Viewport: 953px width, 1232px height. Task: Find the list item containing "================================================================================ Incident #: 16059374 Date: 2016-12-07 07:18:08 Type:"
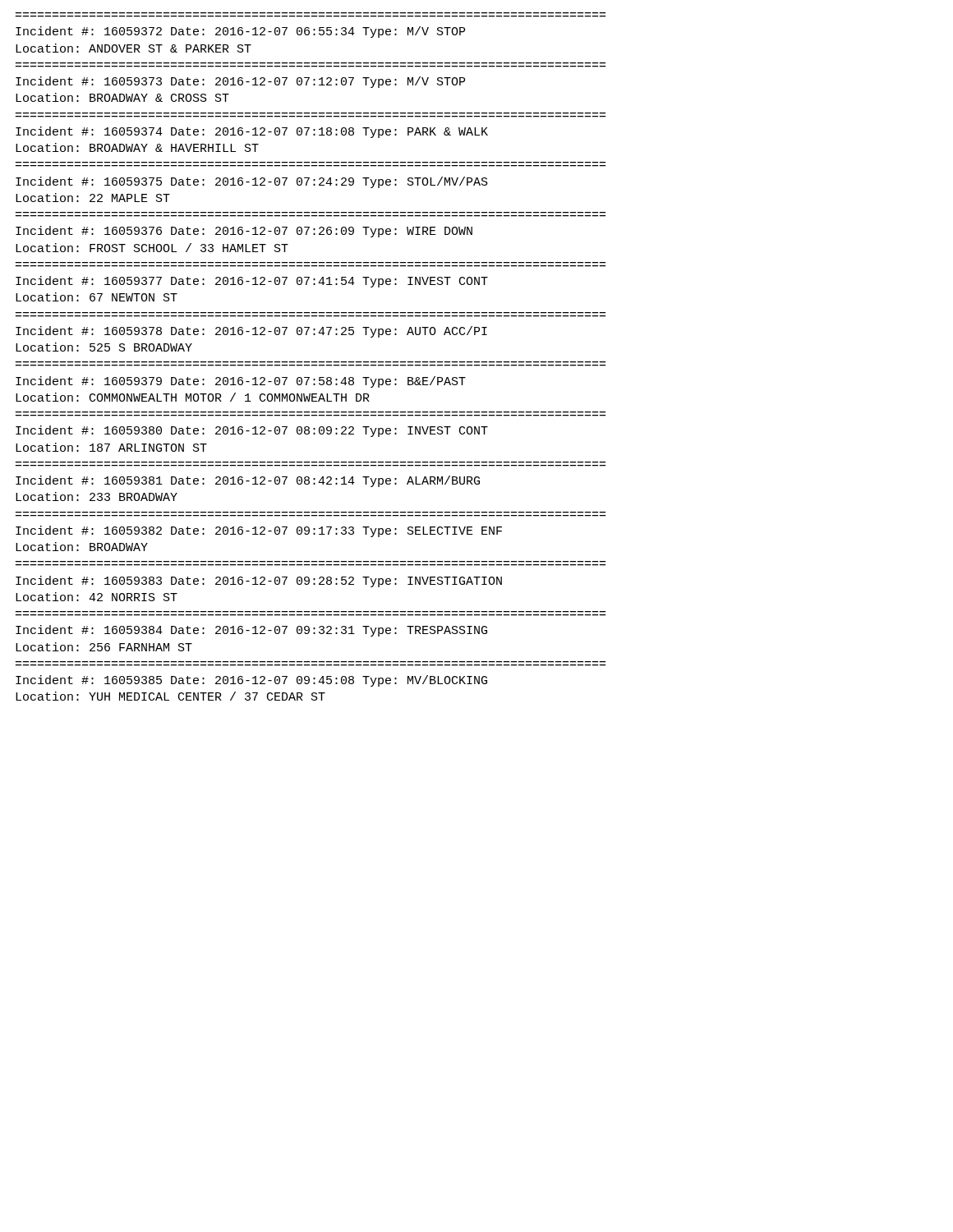(476, 133)
